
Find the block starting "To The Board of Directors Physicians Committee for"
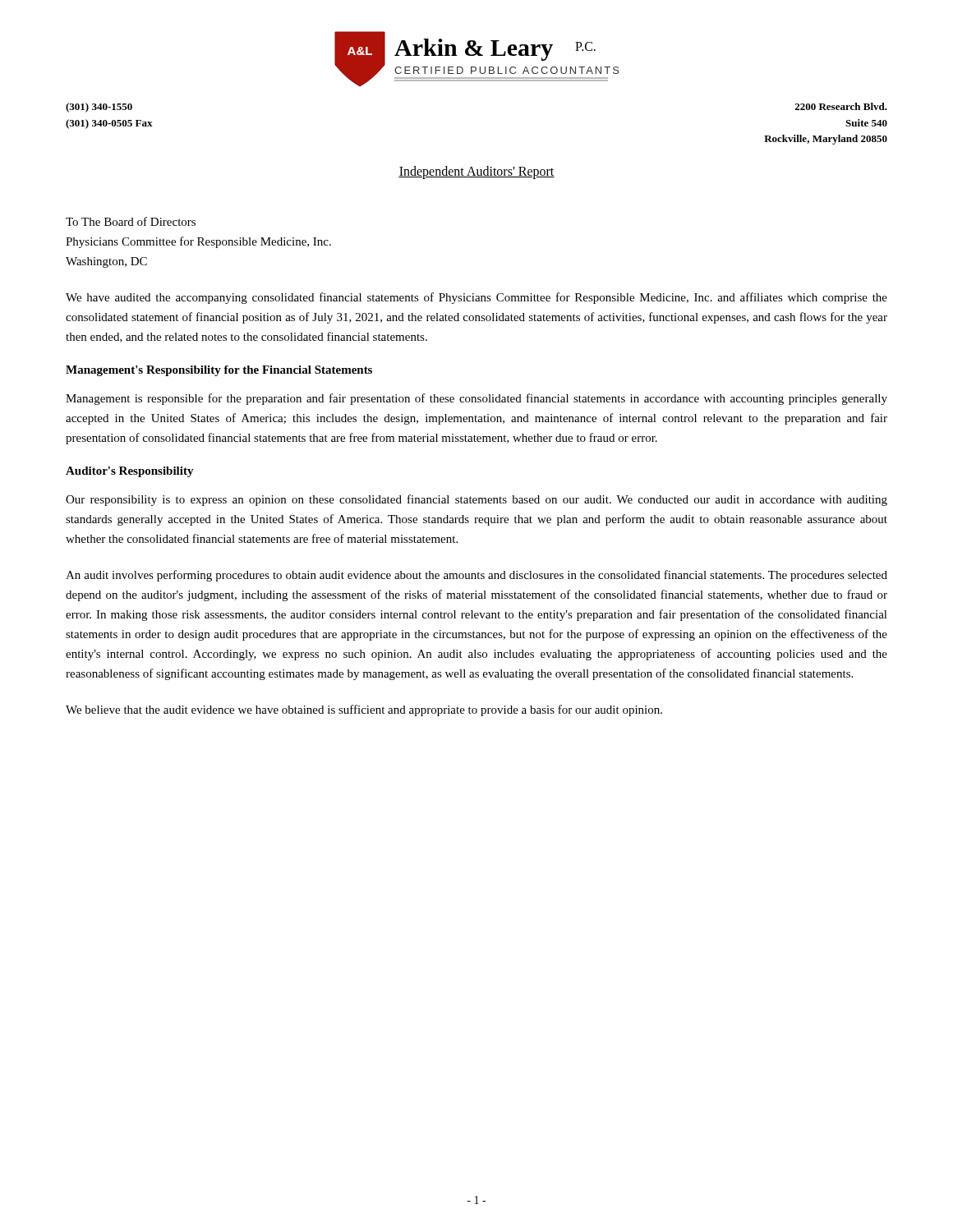199,241
